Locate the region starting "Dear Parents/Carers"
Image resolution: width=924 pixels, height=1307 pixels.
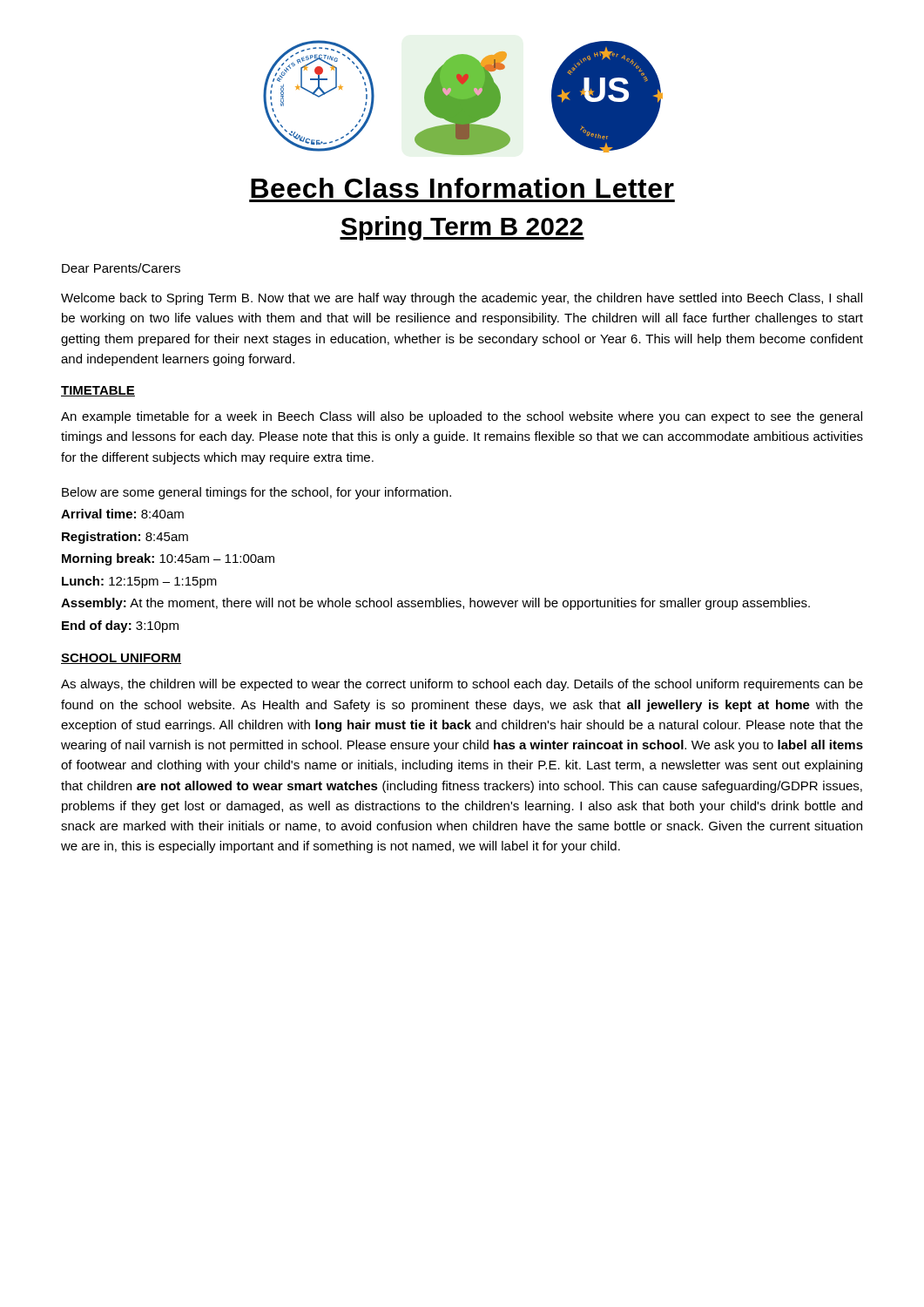(x=121, y=268)
